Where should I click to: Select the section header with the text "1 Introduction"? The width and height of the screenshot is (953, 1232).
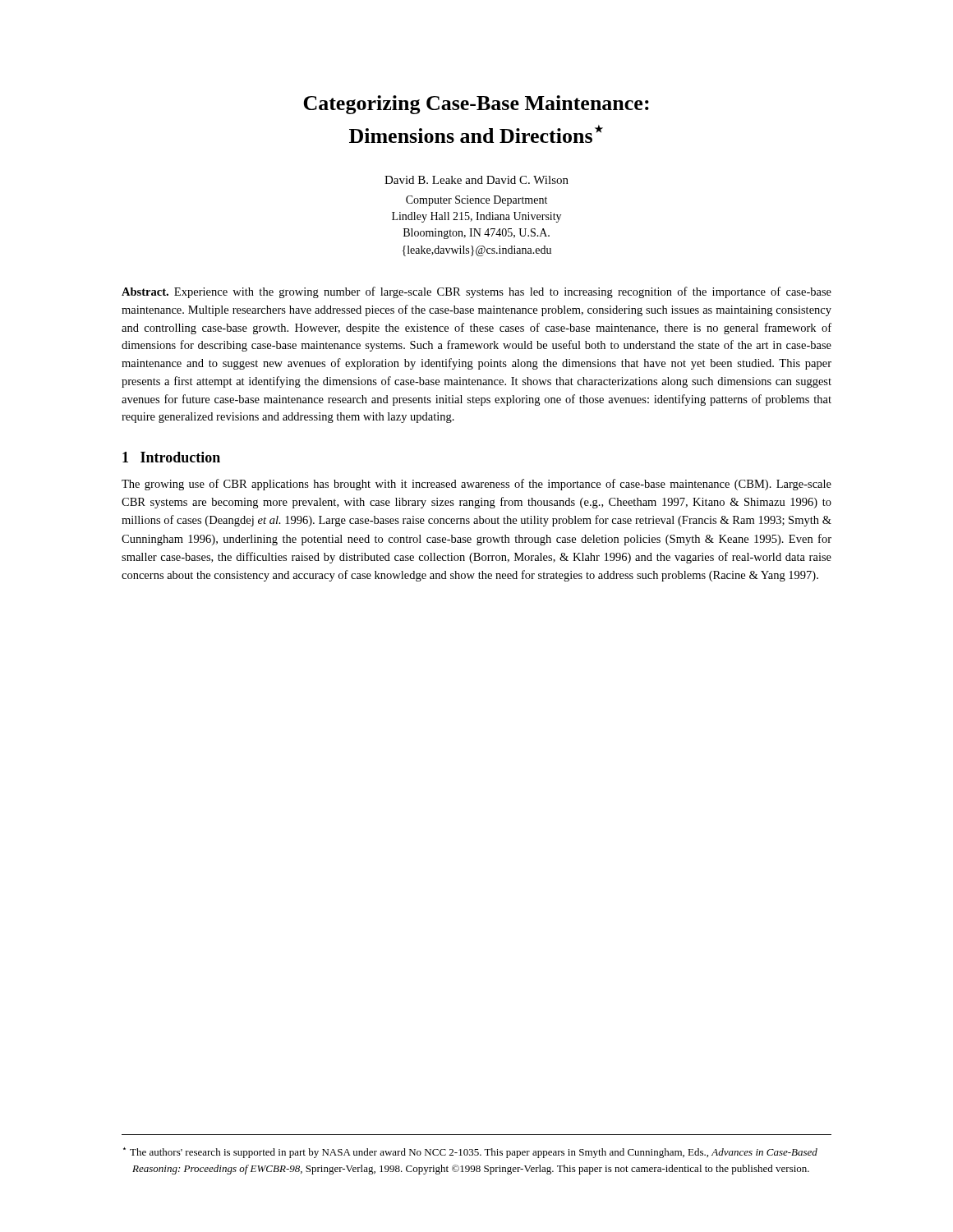coord(171,457)
